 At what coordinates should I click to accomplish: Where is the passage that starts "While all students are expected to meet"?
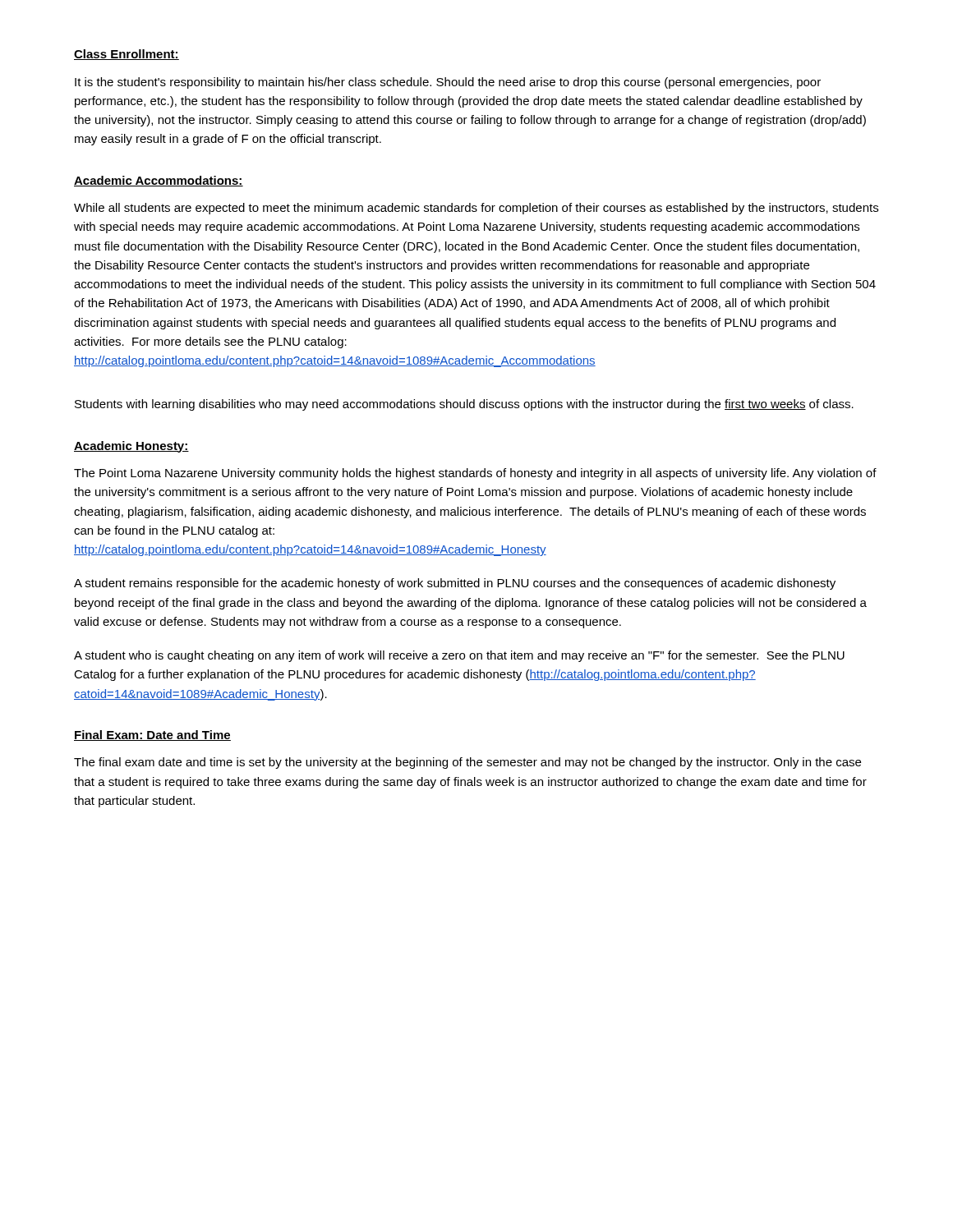[x=476, y=284]
